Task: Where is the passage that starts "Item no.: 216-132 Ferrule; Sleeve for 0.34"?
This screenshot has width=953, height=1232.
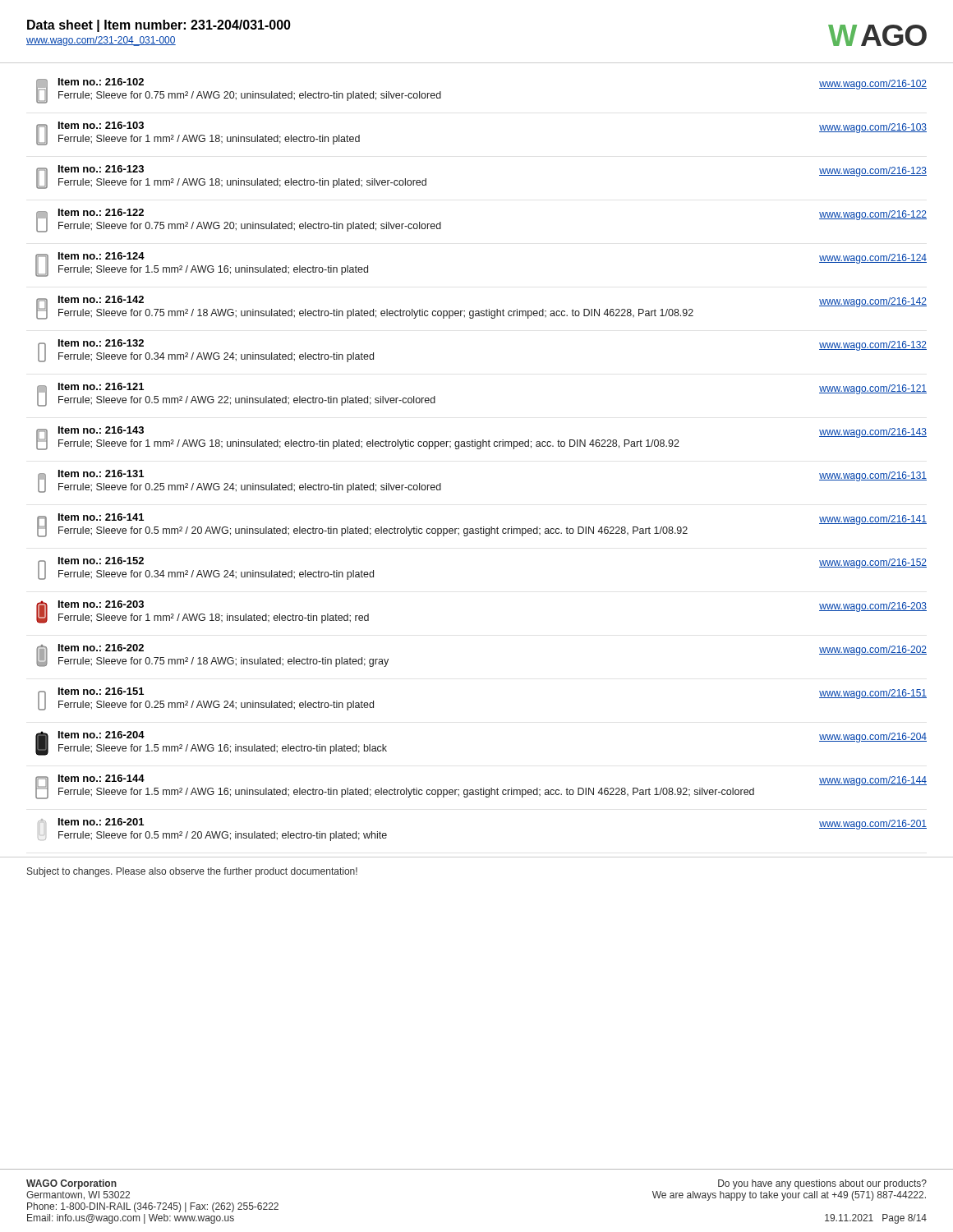Action: [124, 354]
